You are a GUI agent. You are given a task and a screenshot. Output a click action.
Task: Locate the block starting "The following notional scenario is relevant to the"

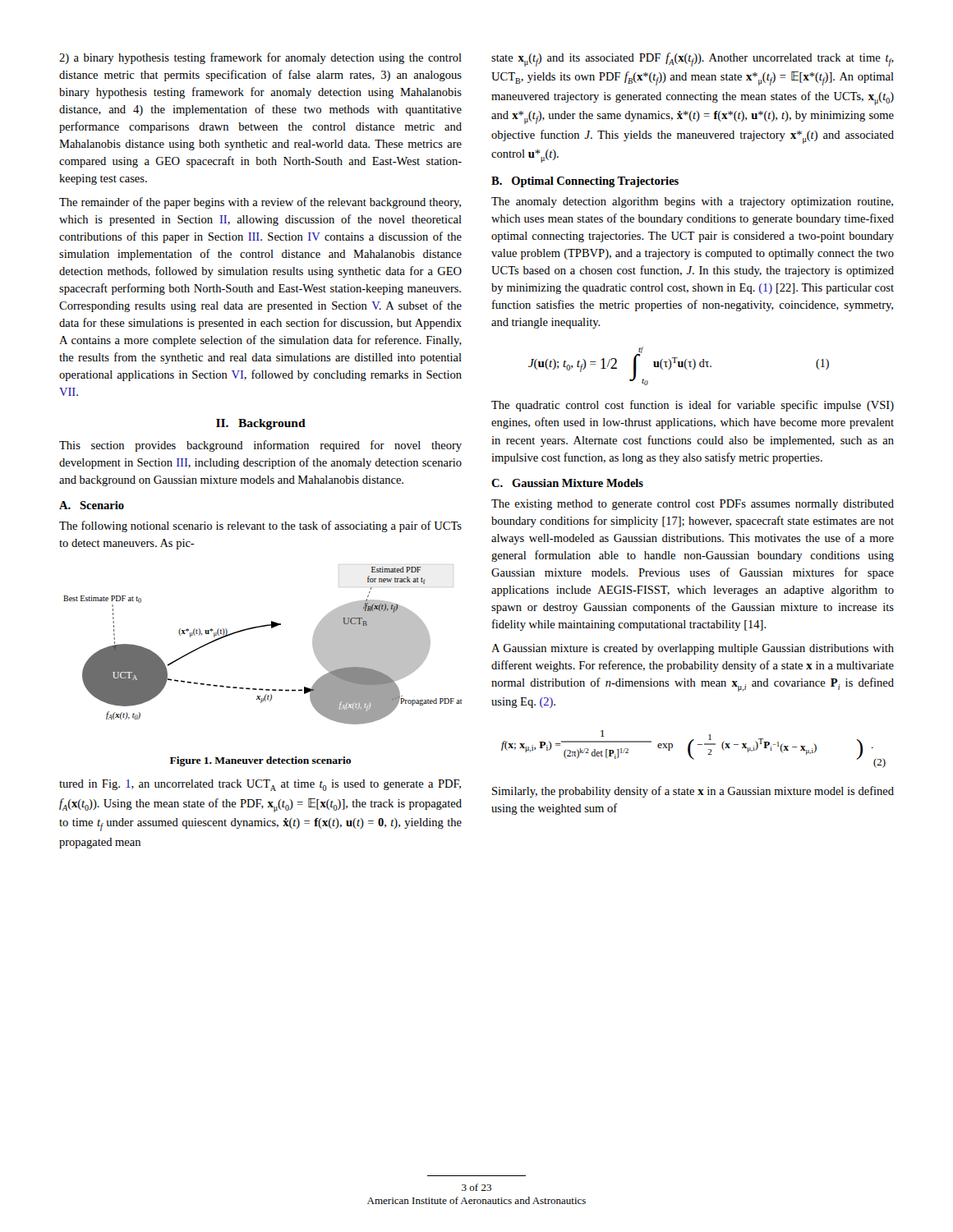[x=260, y=535]
